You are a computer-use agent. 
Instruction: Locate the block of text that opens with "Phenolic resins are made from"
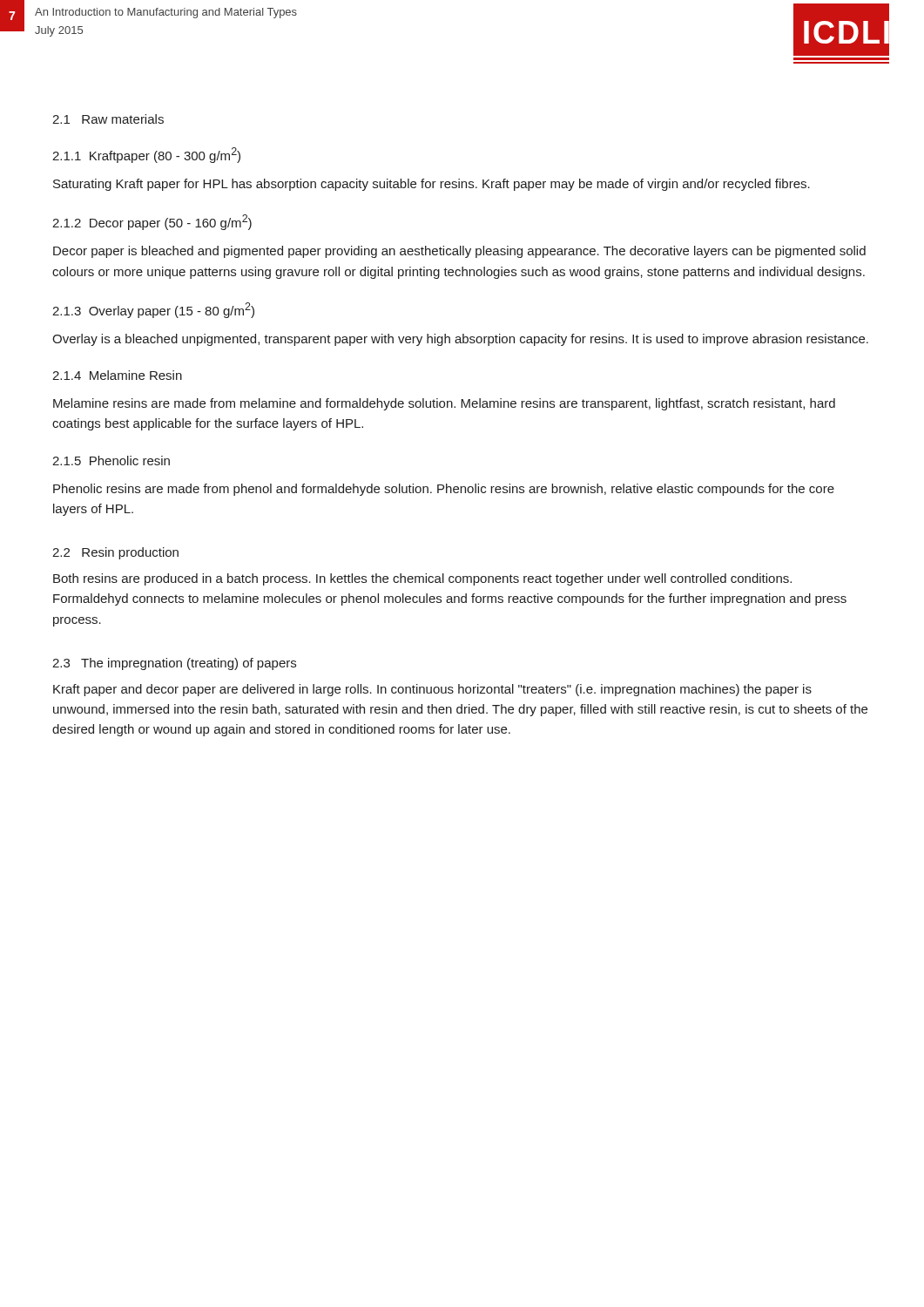point(443,498)
